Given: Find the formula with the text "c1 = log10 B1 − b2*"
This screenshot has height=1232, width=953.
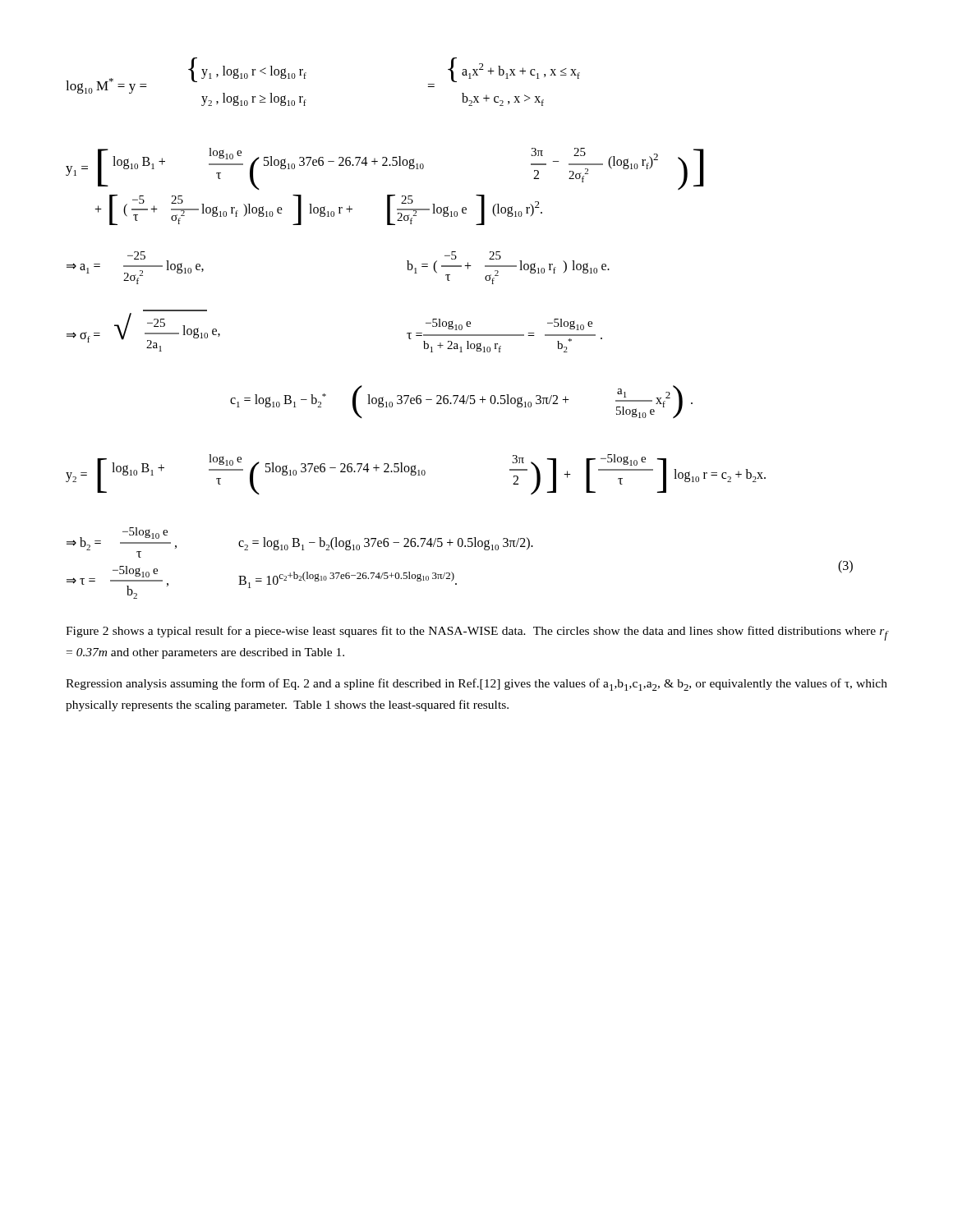Looking at the screenshot, I should pyautogui.click(x=476, y=398).
